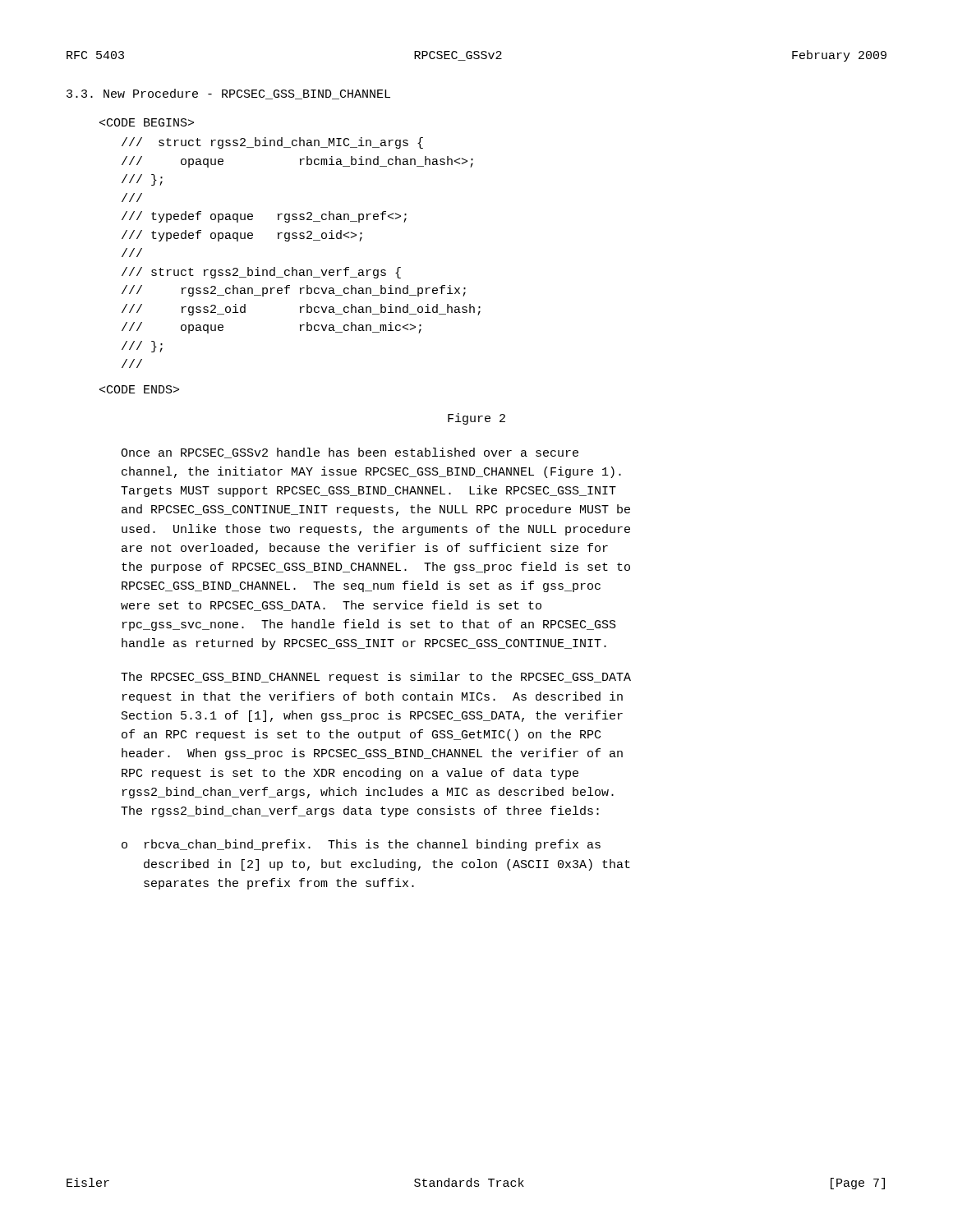The width and height of the screenshot is (953, 1232).
Task: Select the passage starting "The RPCSEC_GSS_BIND_CHANNEL request is similar"
Action: coord(365,745)
